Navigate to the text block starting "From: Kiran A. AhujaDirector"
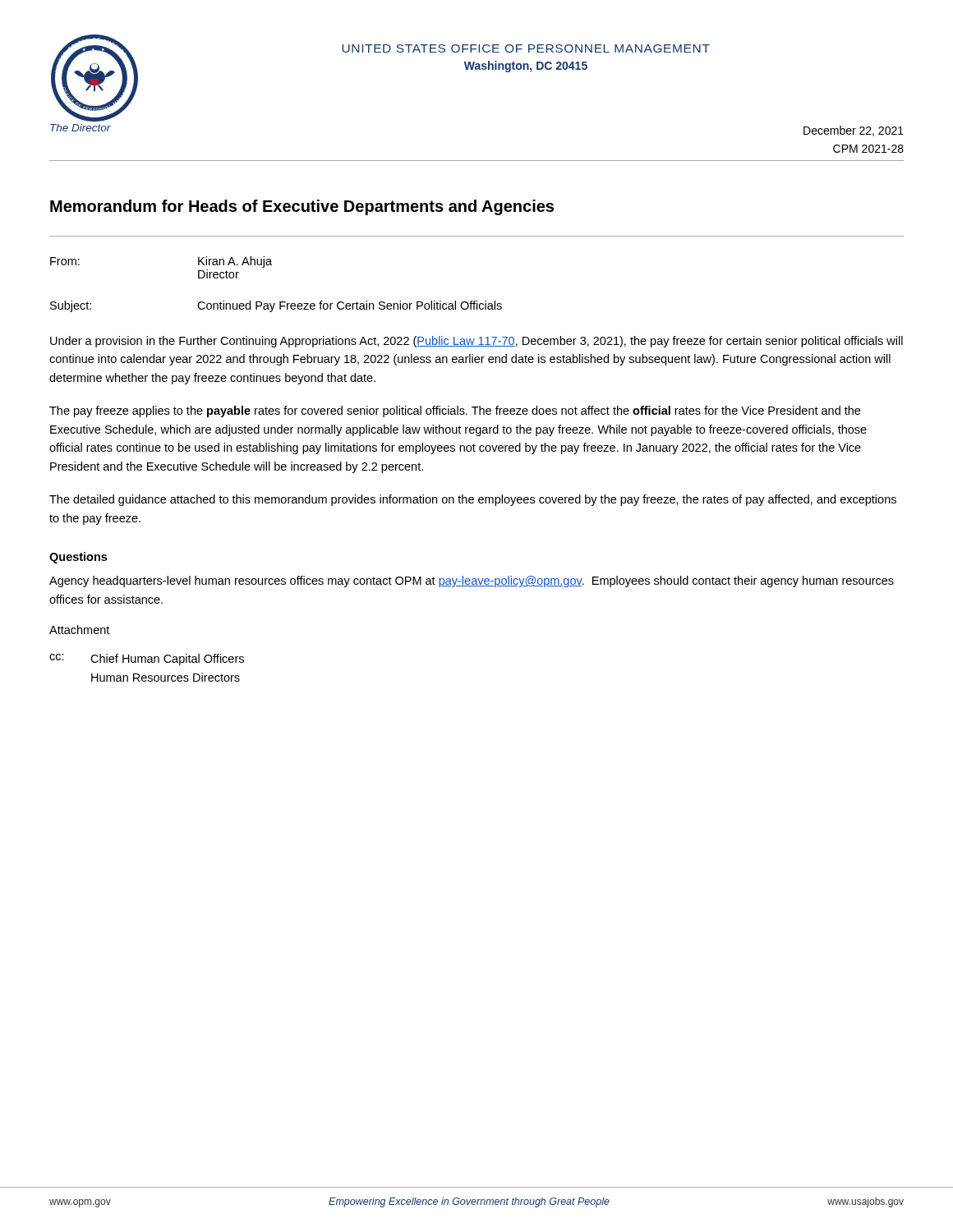The image size is (953, 1232). pyautogui.click(x=58, y=262)
